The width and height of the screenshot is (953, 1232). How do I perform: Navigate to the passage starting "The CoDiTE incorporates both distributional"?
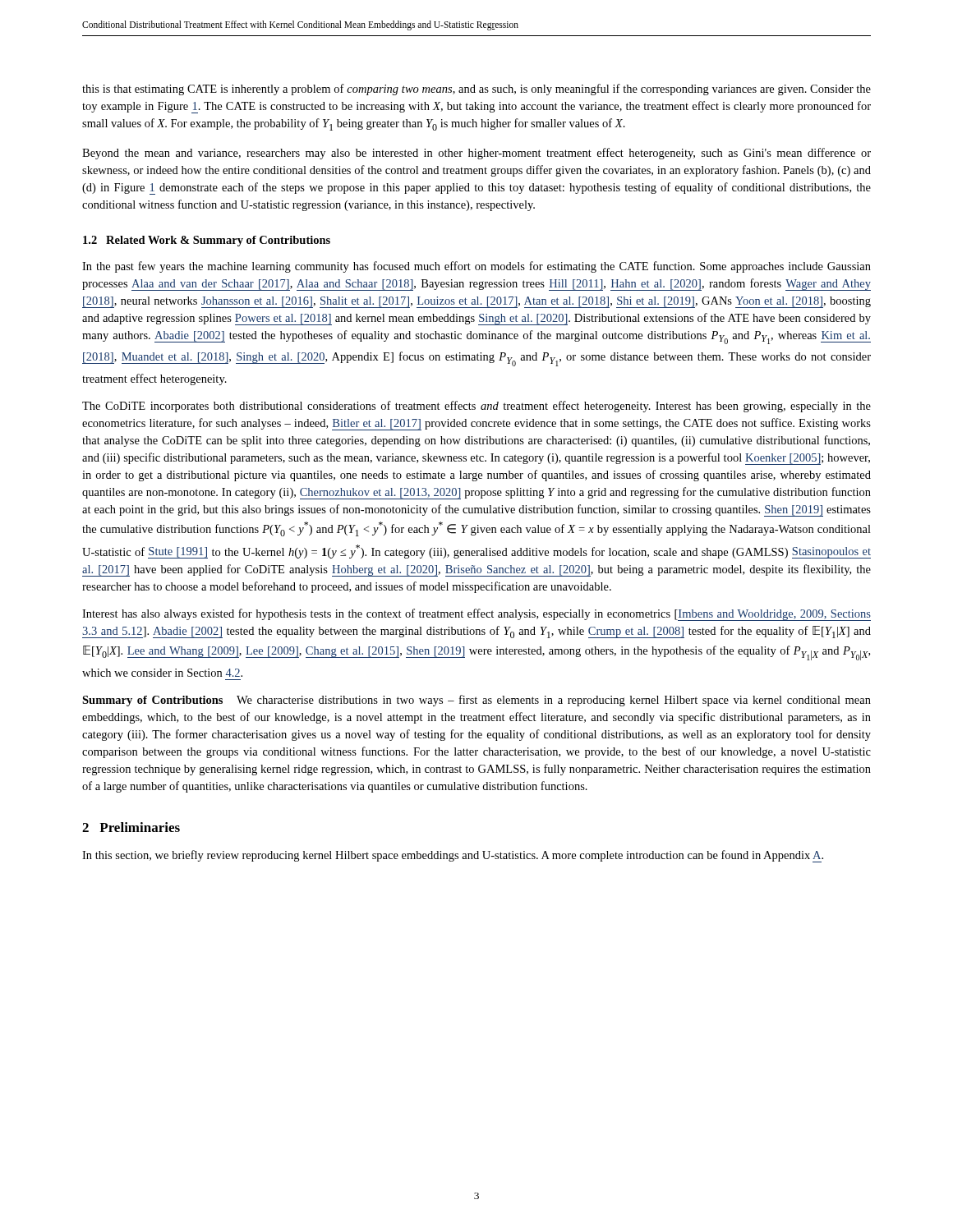click(x=476, y=496)
